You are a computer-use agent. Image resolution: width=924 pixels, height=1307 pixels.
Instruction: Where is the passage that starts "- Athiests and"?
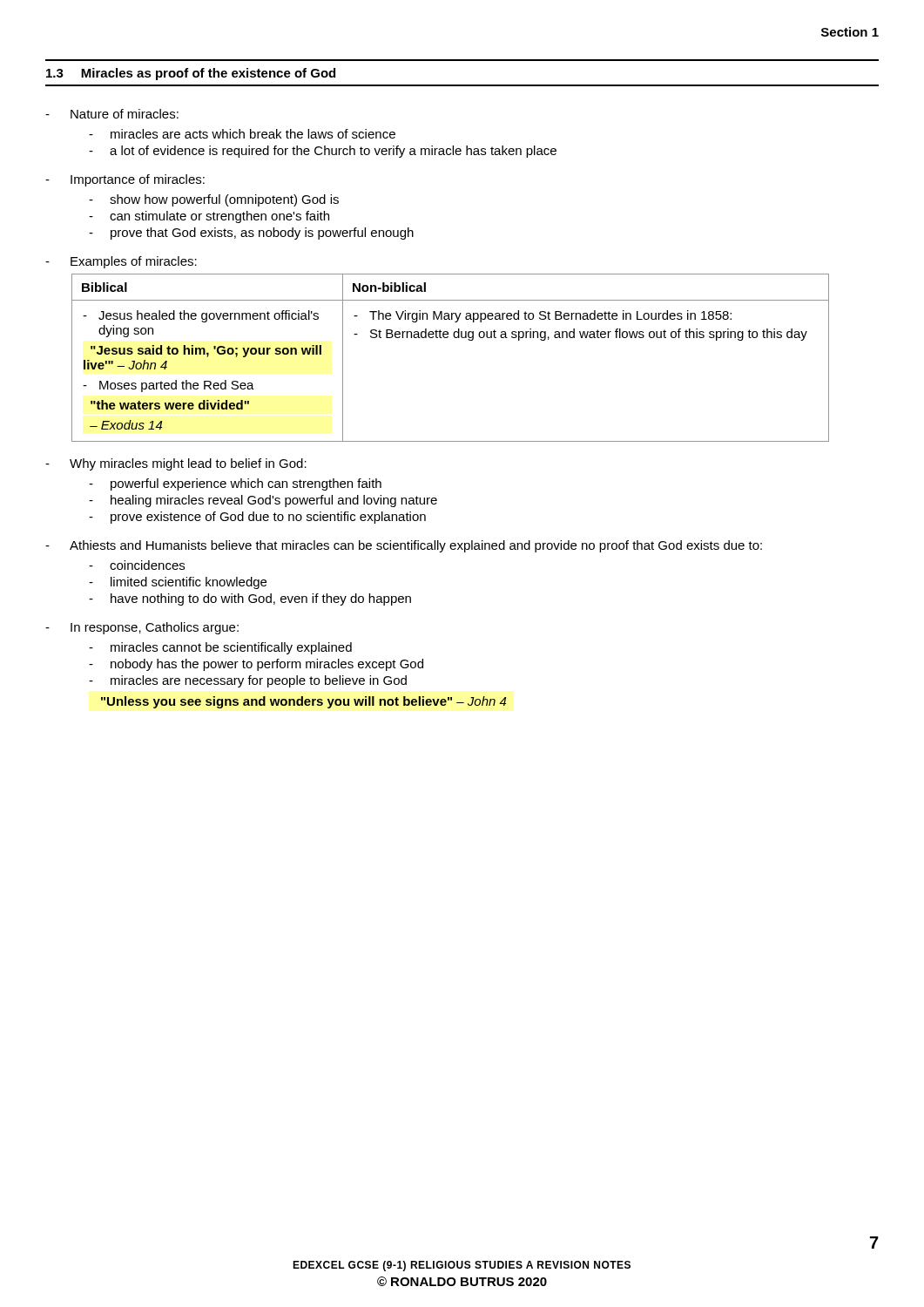point(404,545)
